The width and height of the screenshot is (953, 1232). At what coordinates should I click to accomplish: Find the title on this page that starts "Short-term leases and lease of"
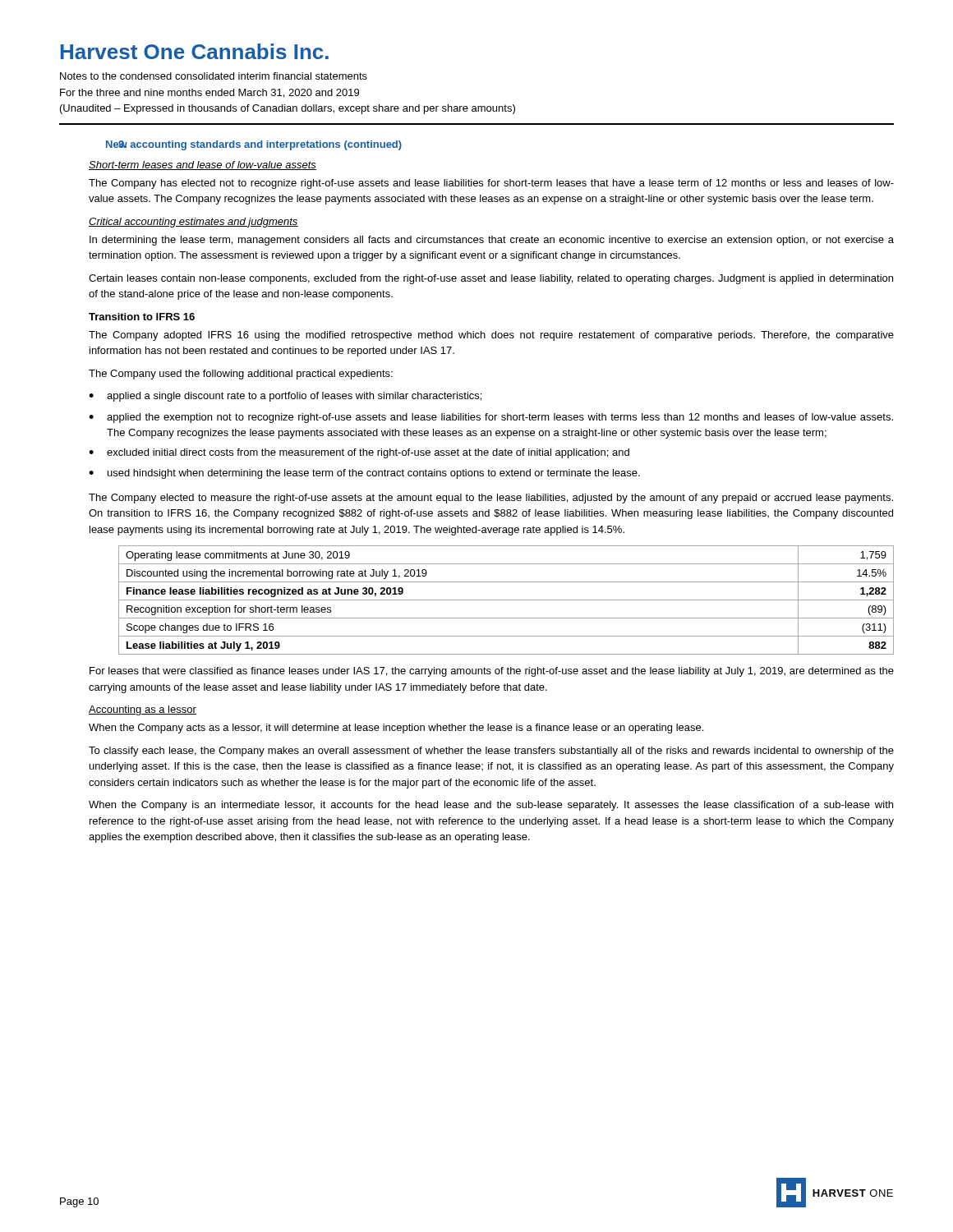[x=202, y=164]
